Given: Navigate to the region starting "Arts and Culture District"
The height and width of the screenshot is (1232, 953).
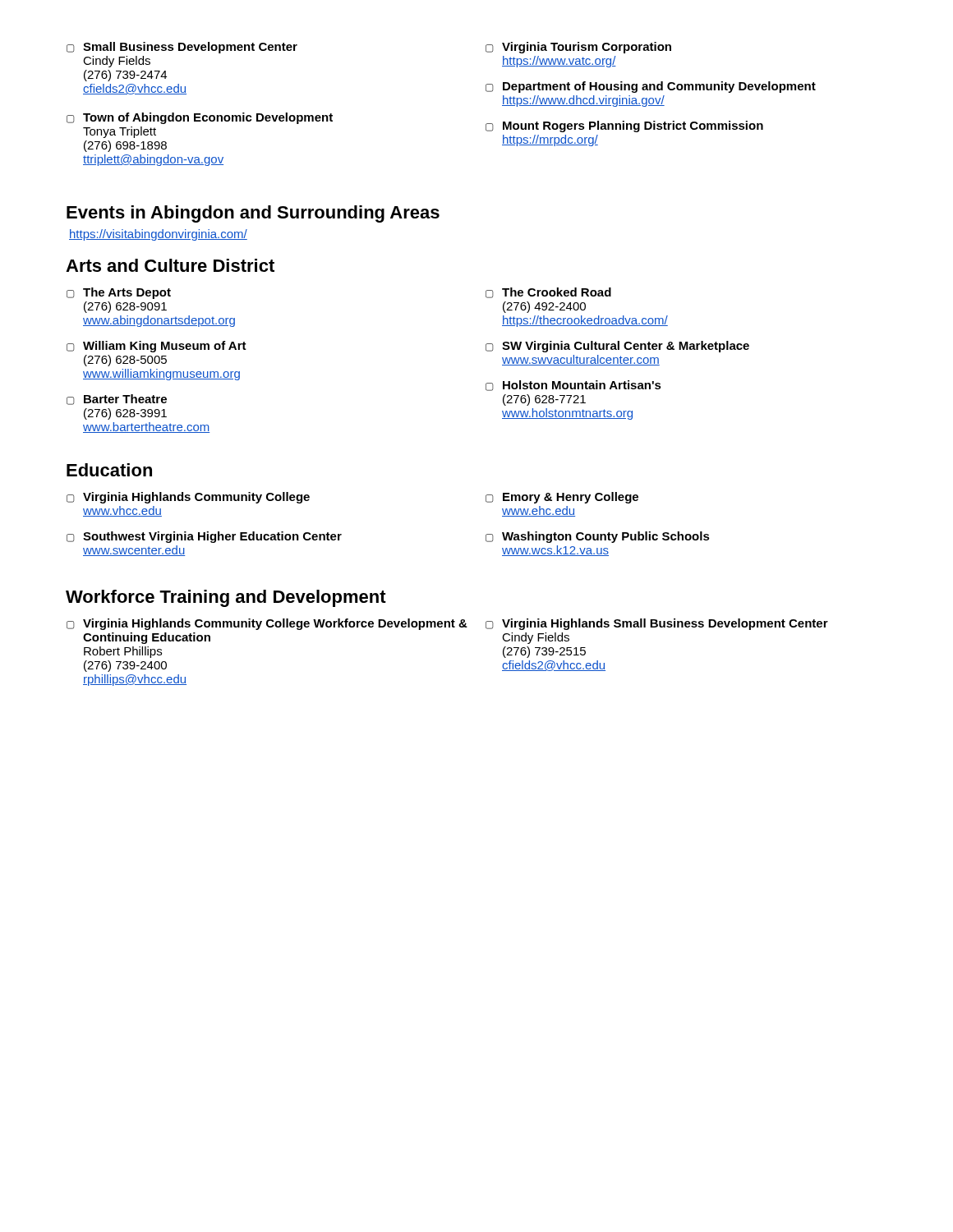Looking at the screenshot, I should click(170, 266).
